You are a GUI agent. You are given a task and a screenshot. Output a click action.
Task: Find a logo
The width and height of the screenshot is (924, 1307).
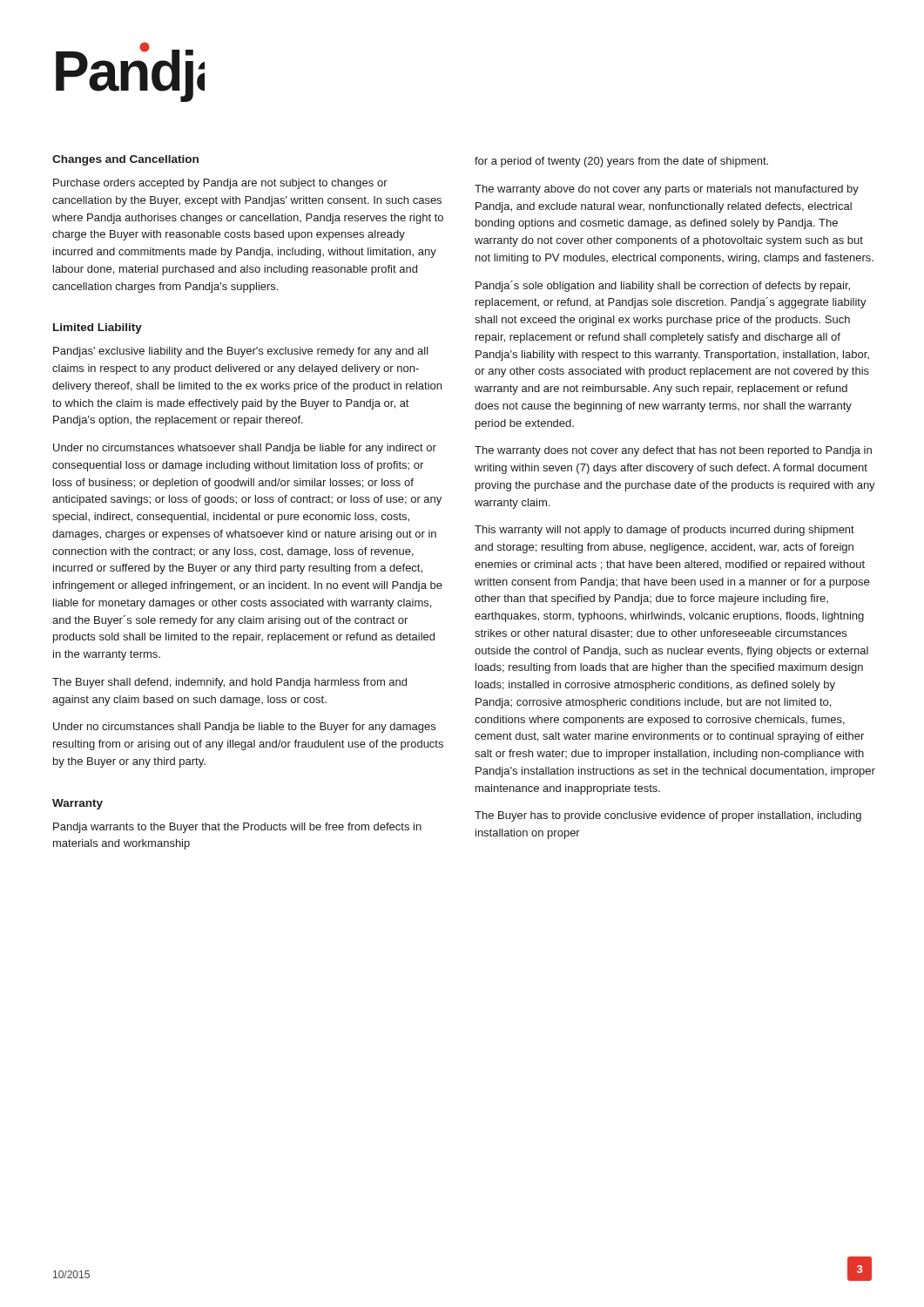[128, 71]
